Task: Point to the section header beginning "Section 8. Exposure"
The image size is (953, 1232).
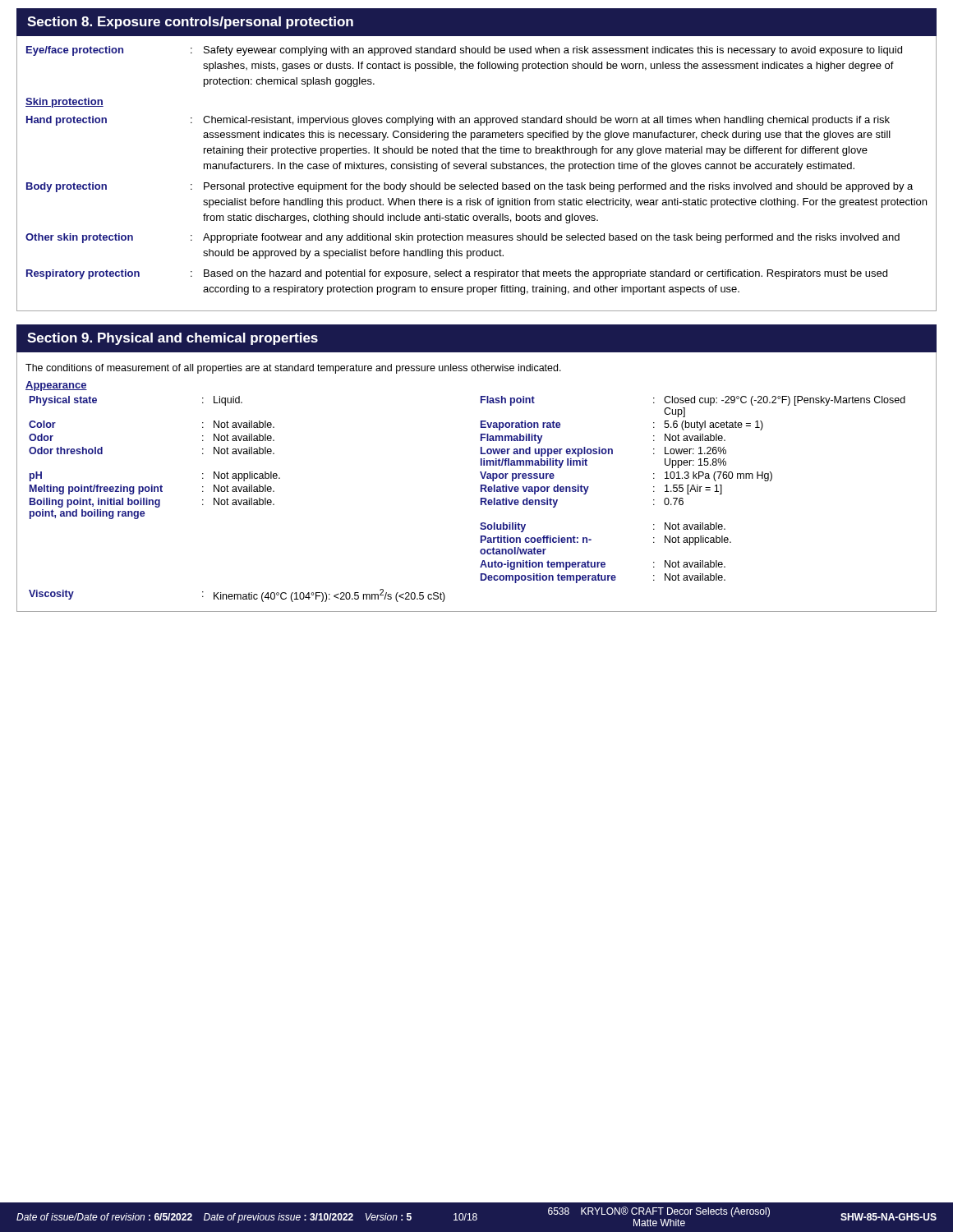Action: coord(190,22)
